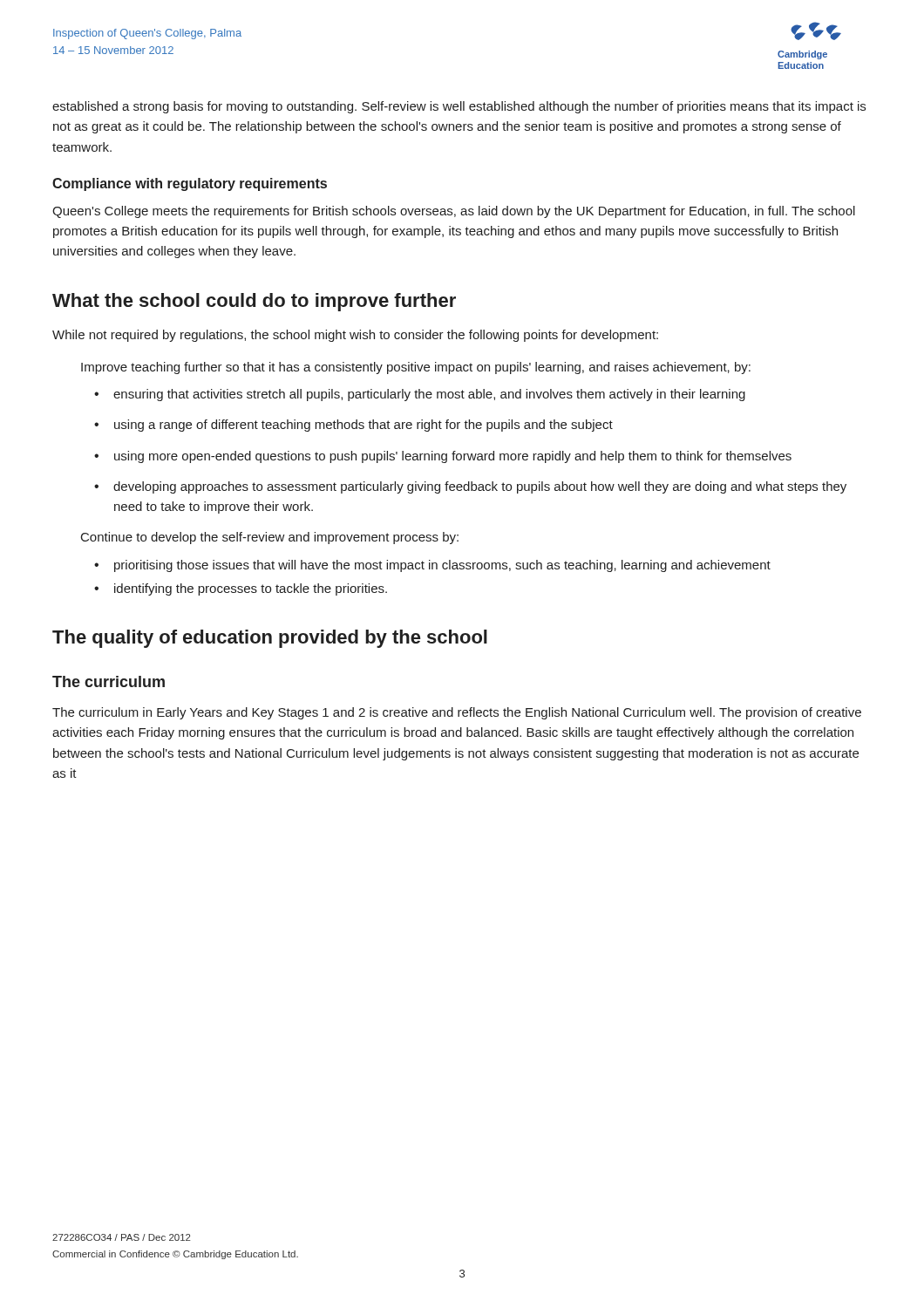Click on the region starting "using a range"

pyautogui.click(x=363, y=424)
